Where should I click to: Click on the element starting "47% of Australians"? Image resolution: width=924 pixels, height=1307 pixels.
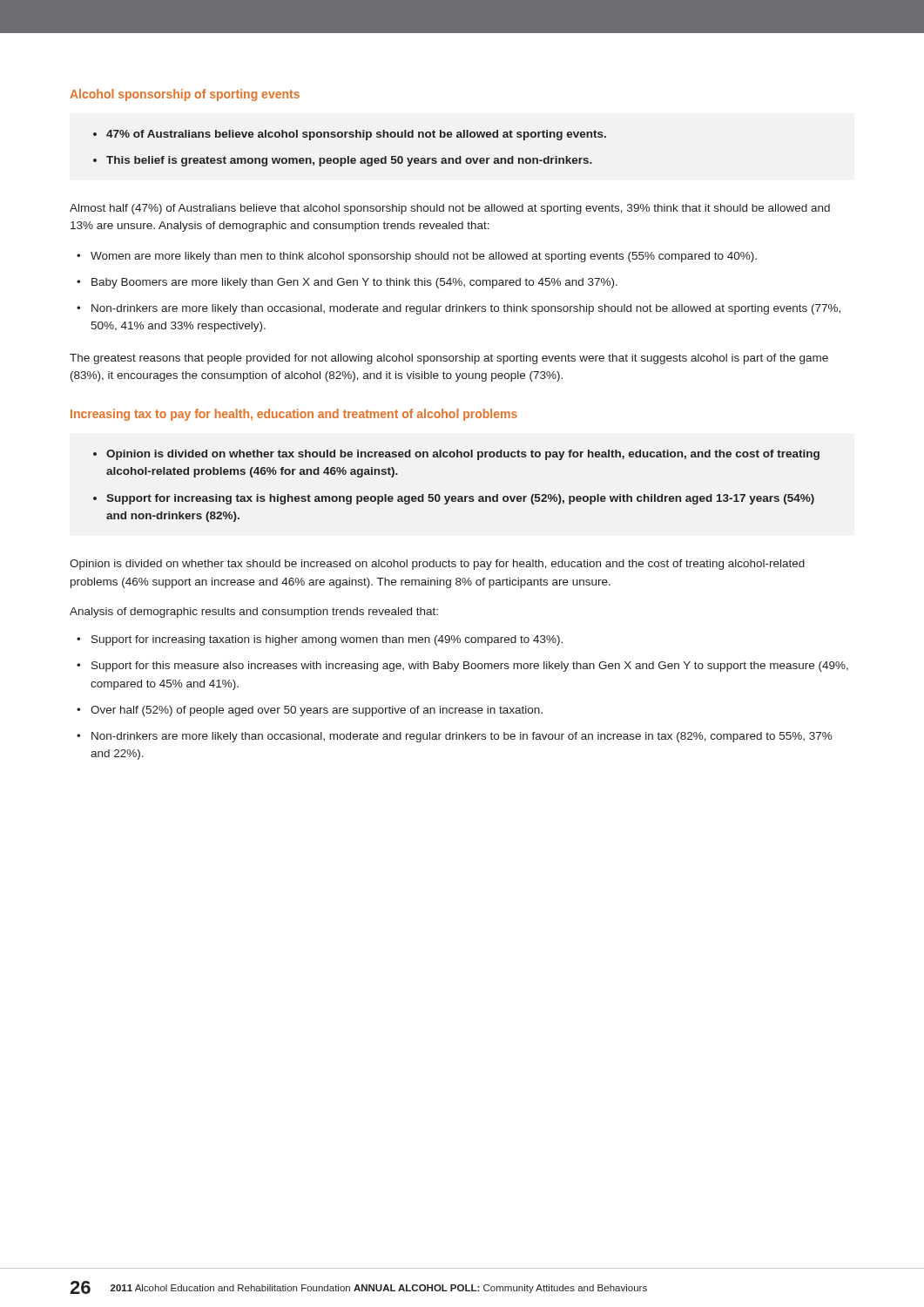[x=357, y=134]
